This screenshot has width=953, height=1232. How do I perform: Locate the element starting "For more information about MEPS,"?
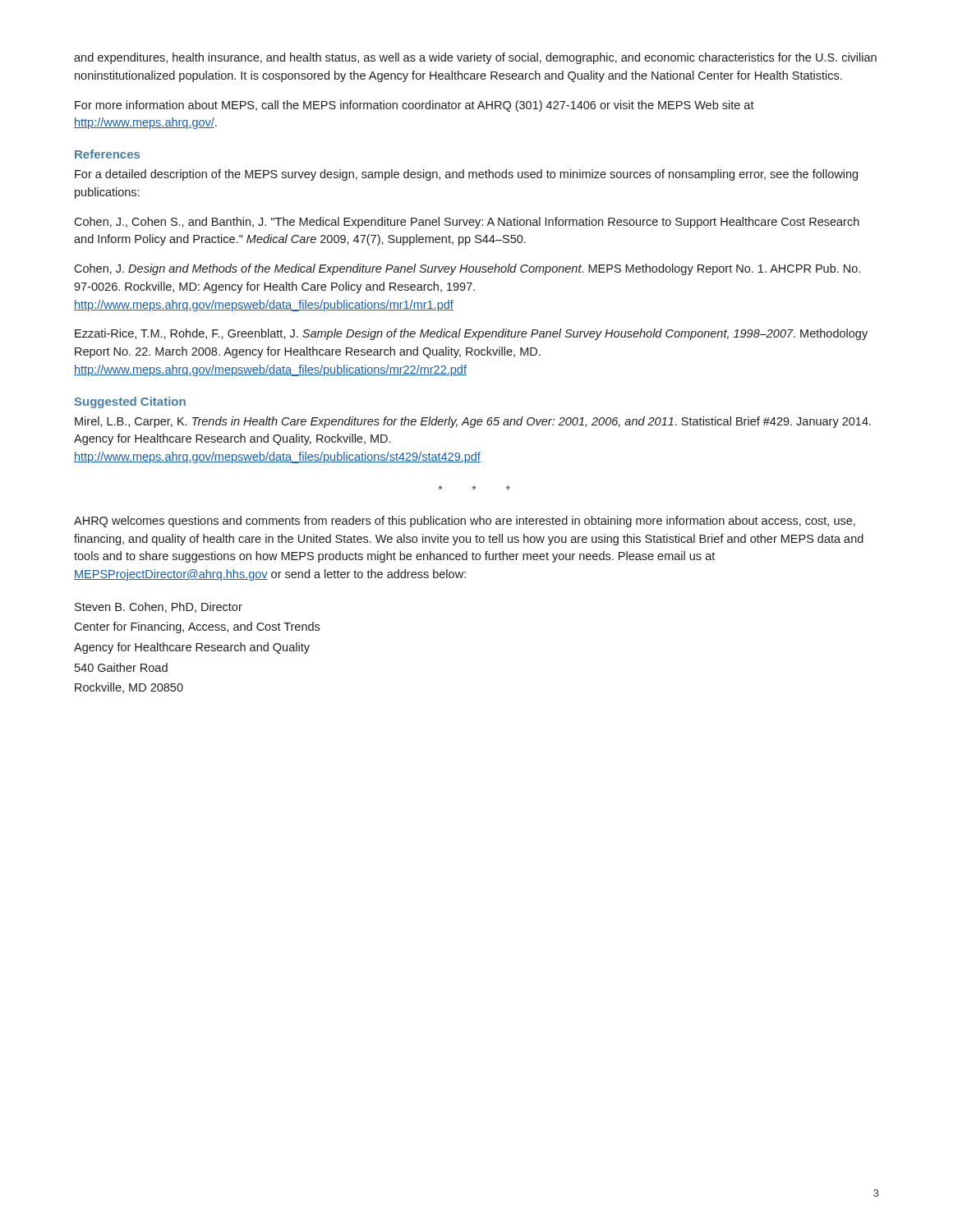[414, 114]
